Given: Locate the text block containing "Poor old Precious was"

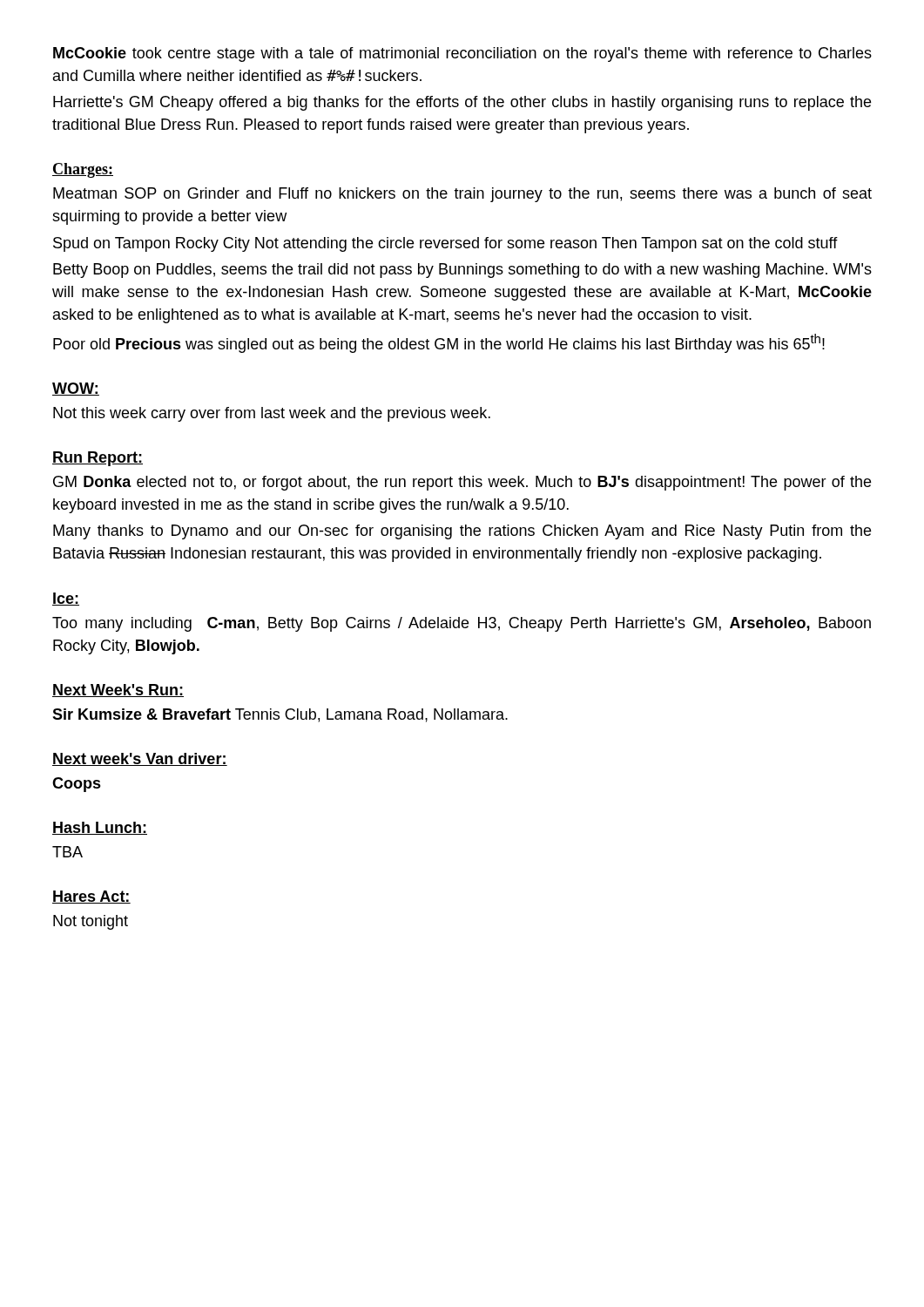Looking at the screenshot, I should 462,342.
